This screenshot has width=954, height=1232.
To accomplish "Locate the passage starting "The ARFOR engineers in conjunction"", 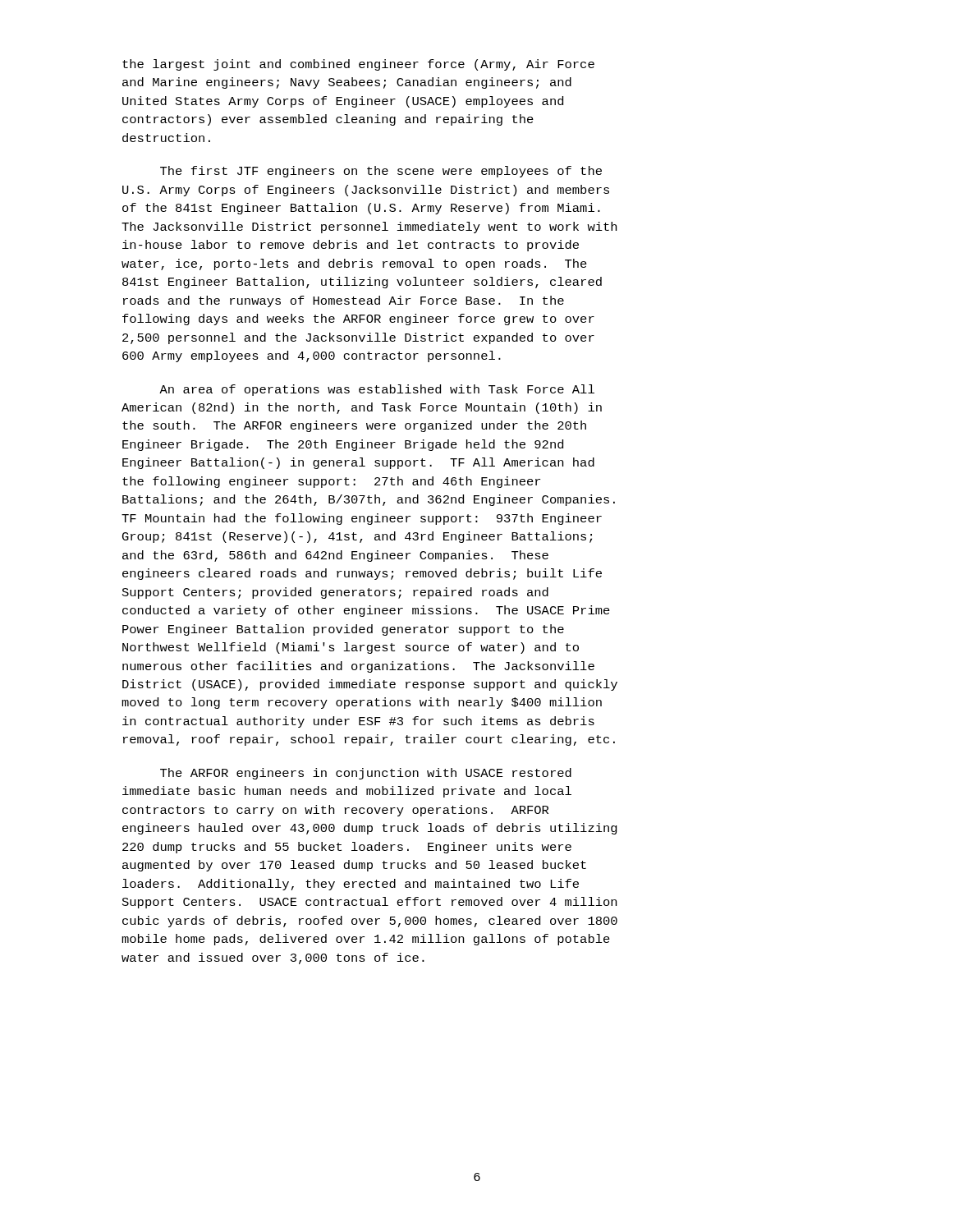I will tap(370, 866).
